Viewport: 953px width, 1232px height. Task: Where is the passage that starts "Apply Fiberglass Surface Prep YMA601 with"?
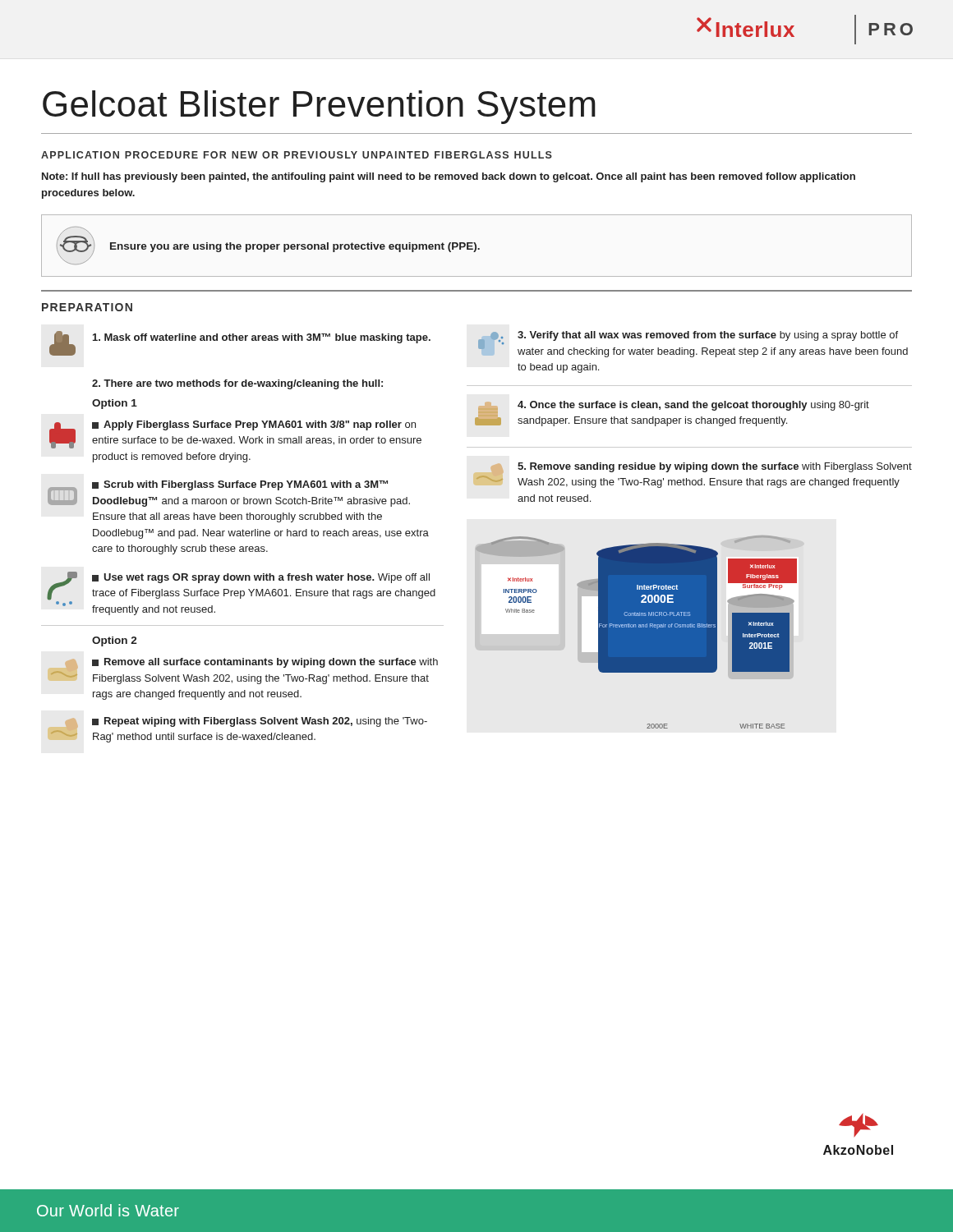[x=242, y=439]
